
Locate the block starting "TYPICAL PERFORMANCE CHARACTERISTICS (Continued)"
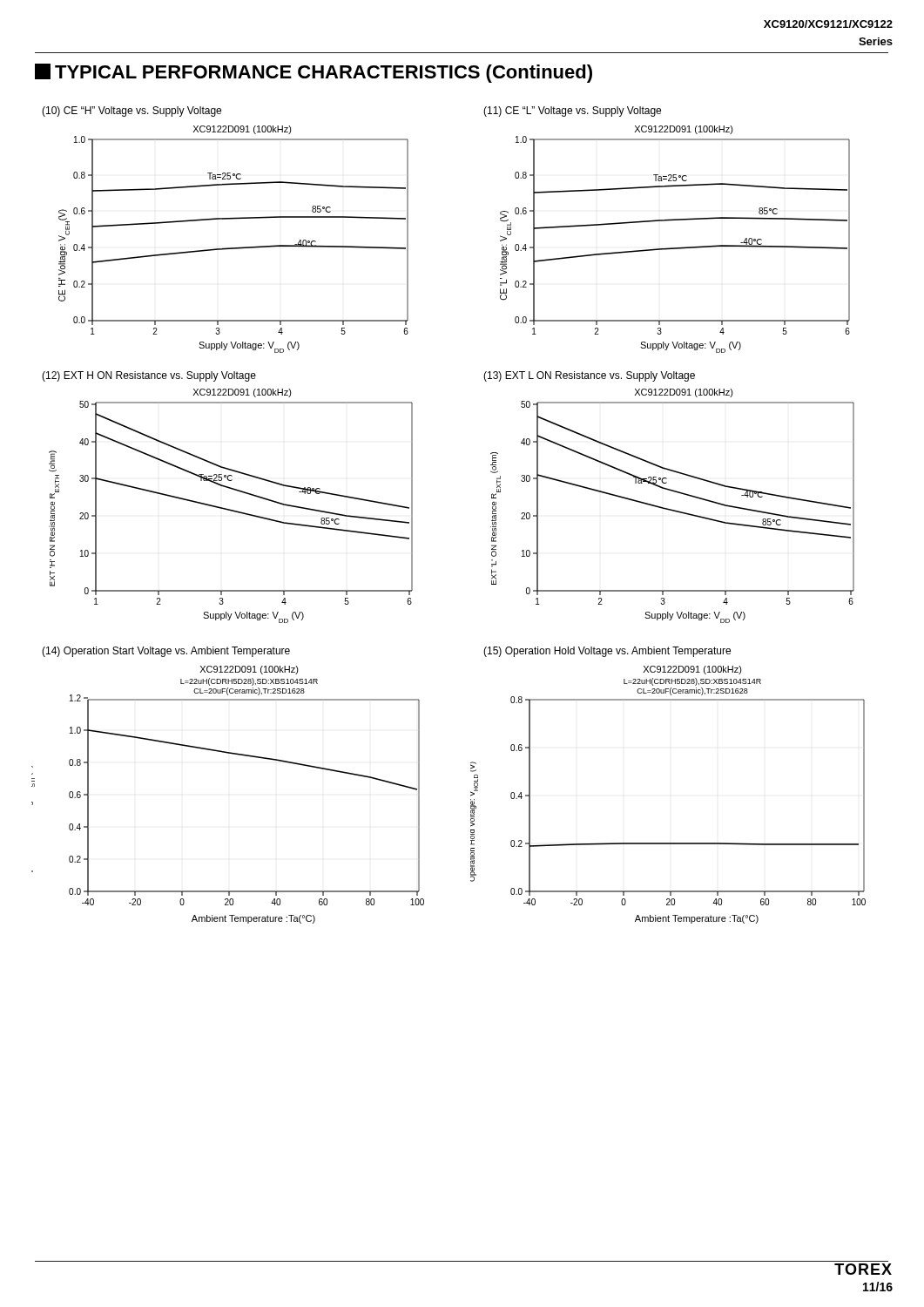[314, 72]
